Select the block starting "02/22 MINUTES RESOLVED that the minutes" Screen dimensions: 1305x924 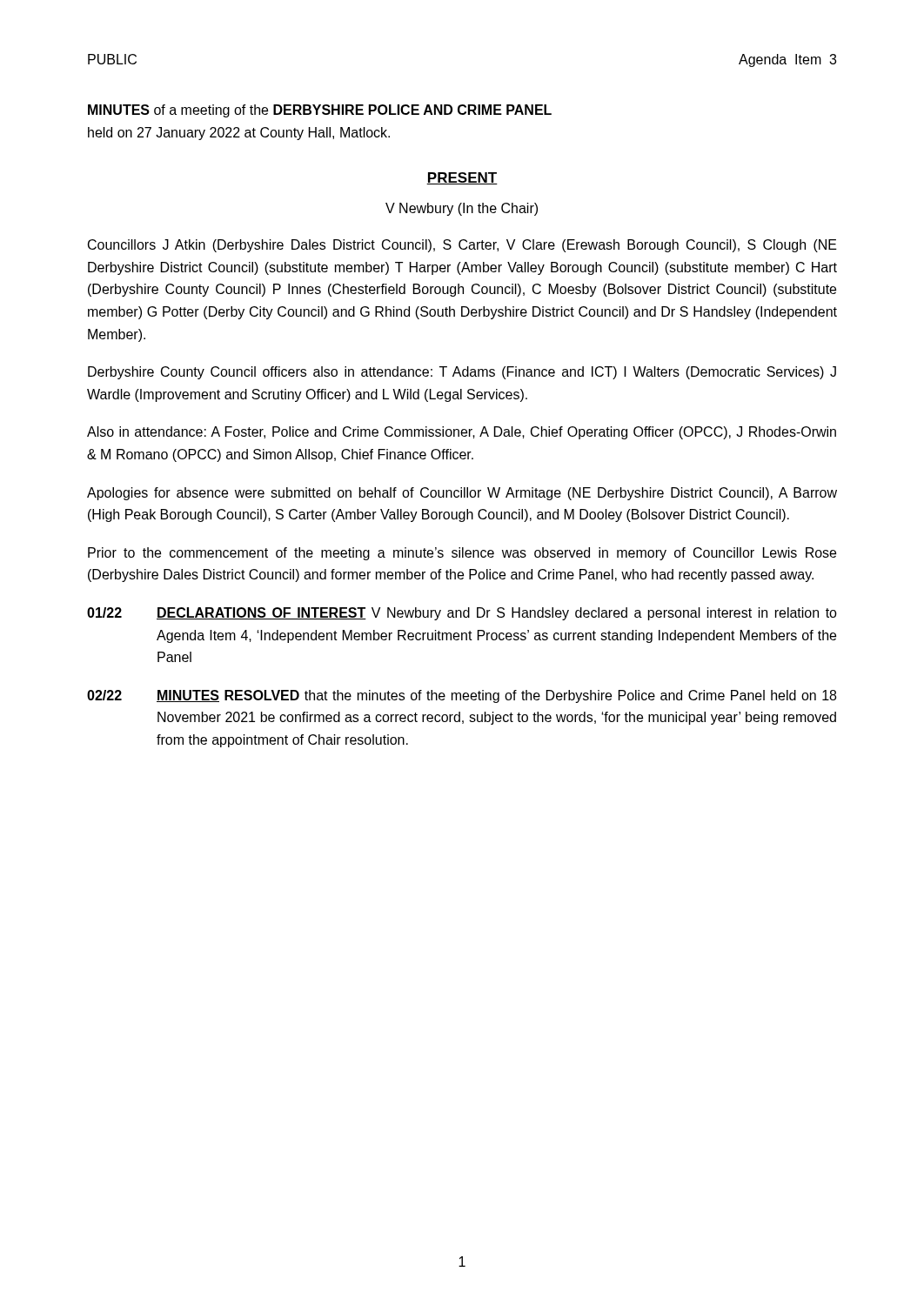tap(462, 718)
